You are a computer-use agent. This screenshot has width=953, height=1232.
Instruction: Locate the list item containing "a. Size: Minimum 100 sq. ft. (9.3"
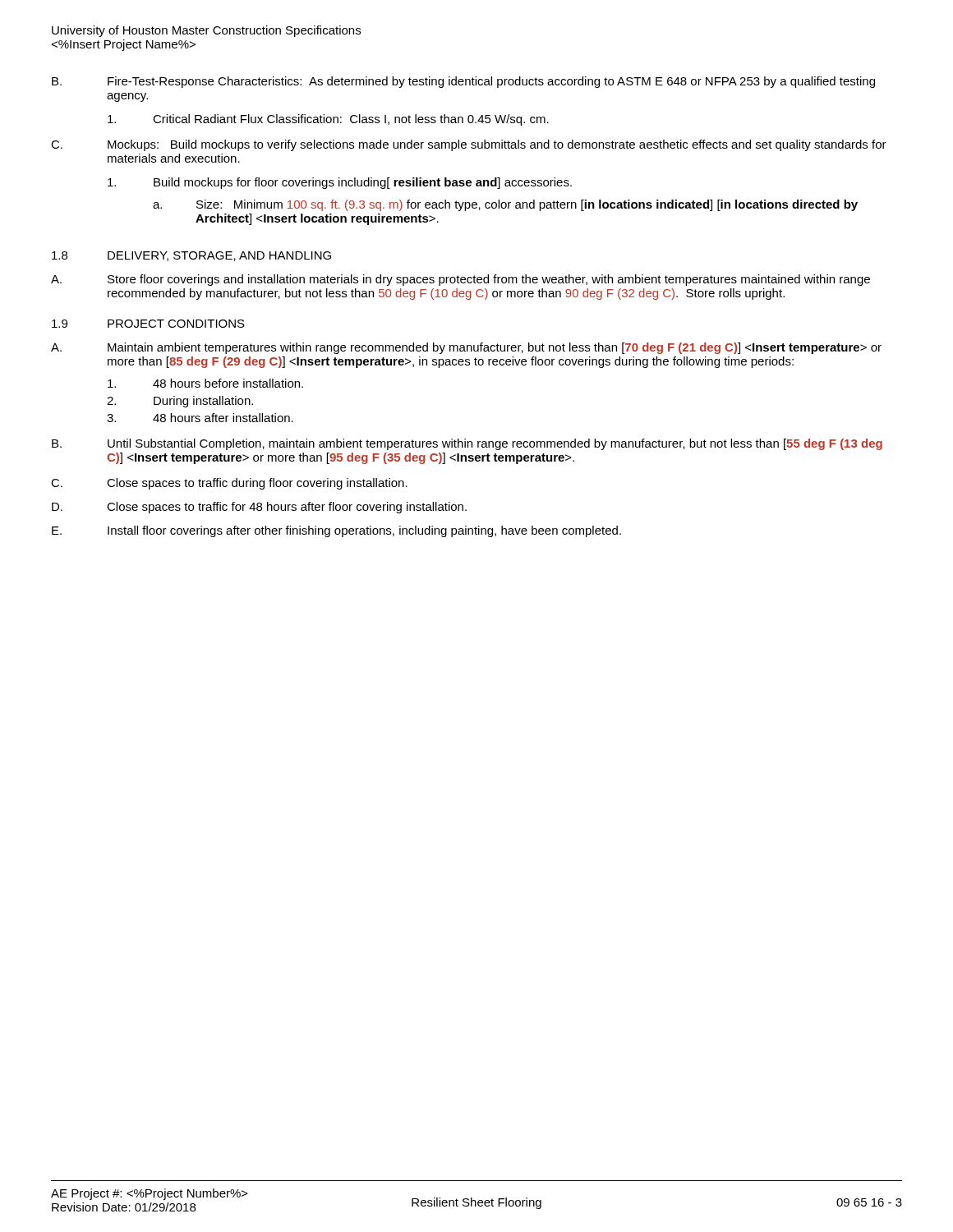(x=527, y=211)
